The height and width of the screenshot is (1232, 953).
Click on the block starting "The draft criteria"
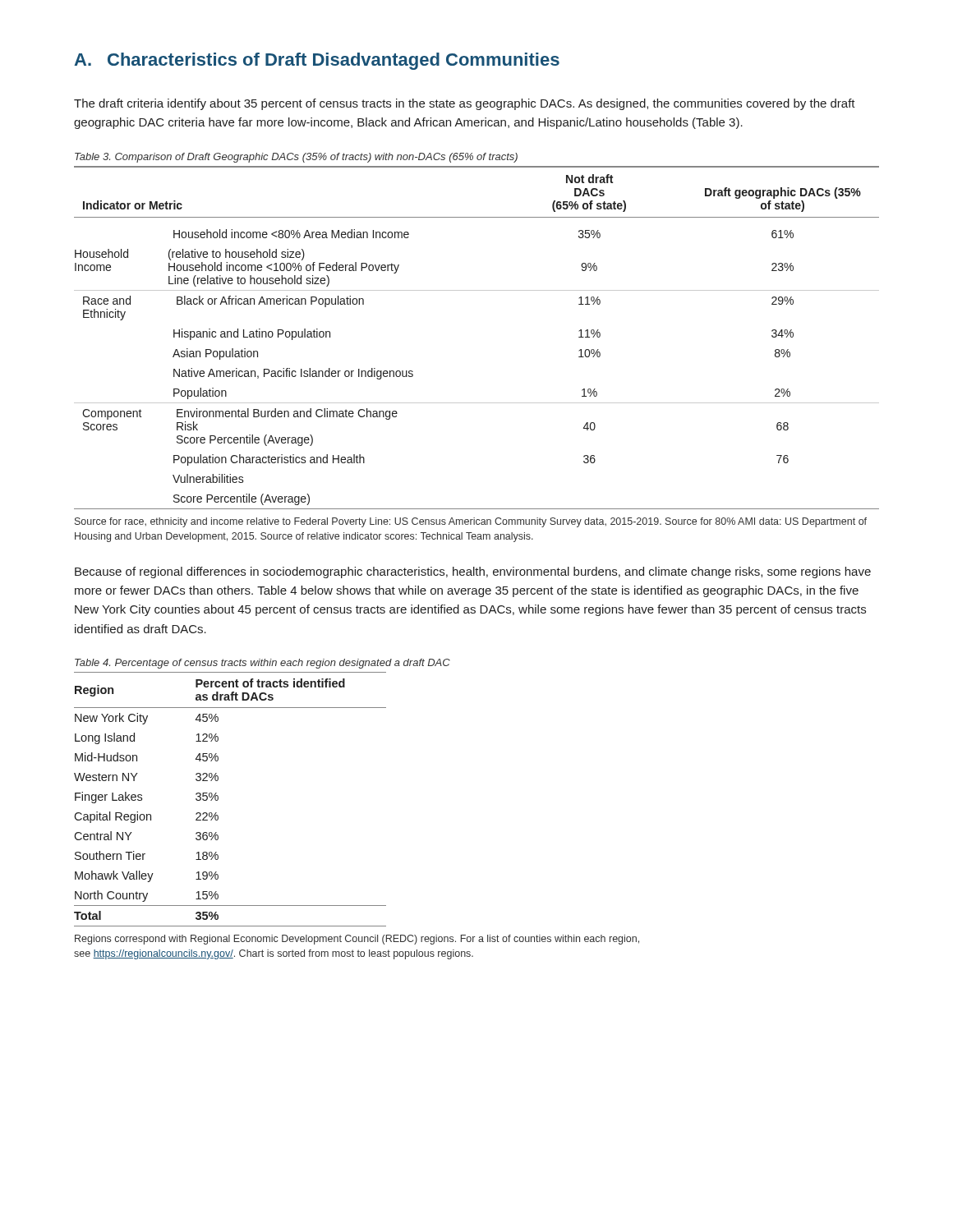pos(476,113)
